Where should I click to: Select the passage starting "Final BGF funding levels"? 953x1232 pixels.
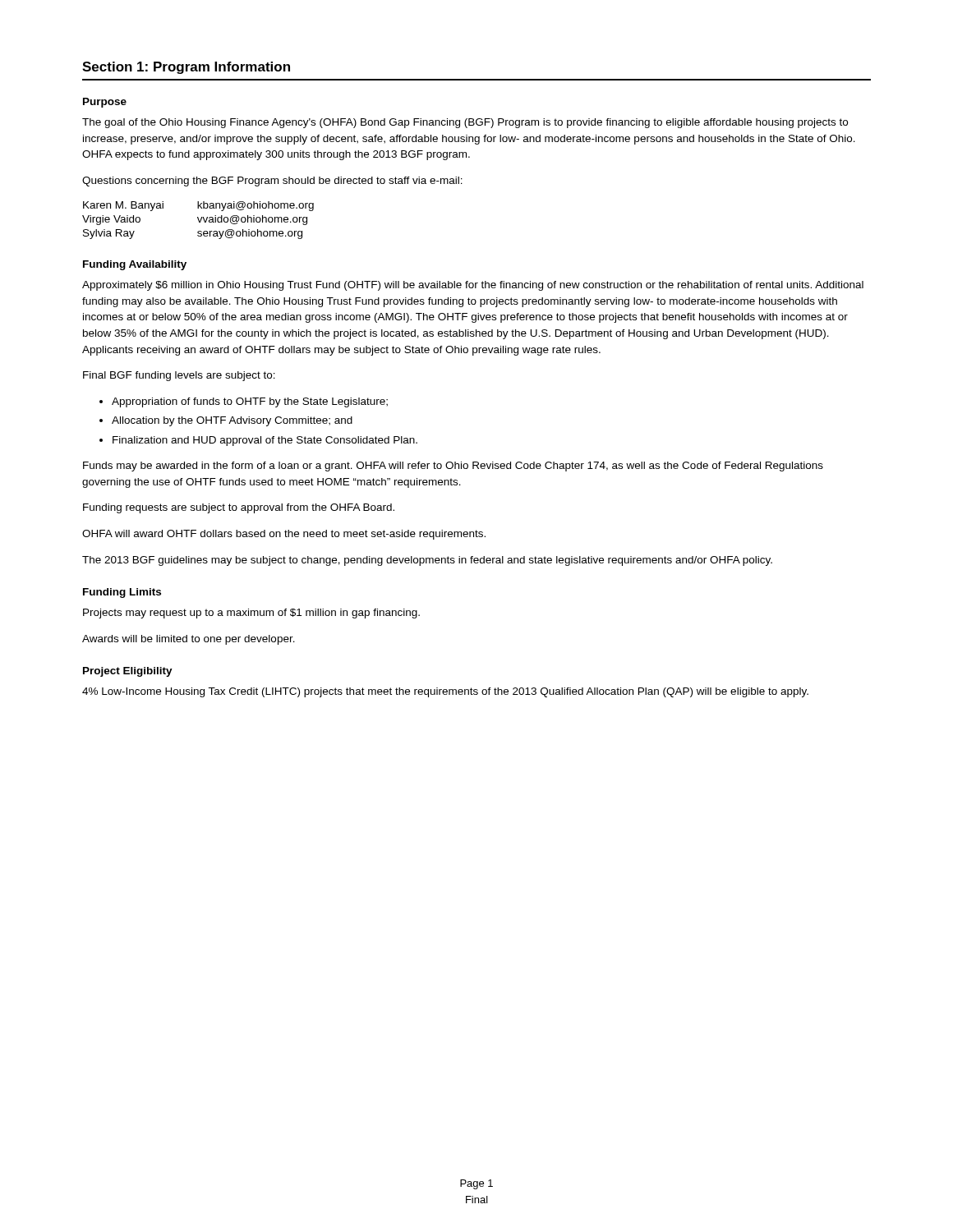tap(179, 376)
